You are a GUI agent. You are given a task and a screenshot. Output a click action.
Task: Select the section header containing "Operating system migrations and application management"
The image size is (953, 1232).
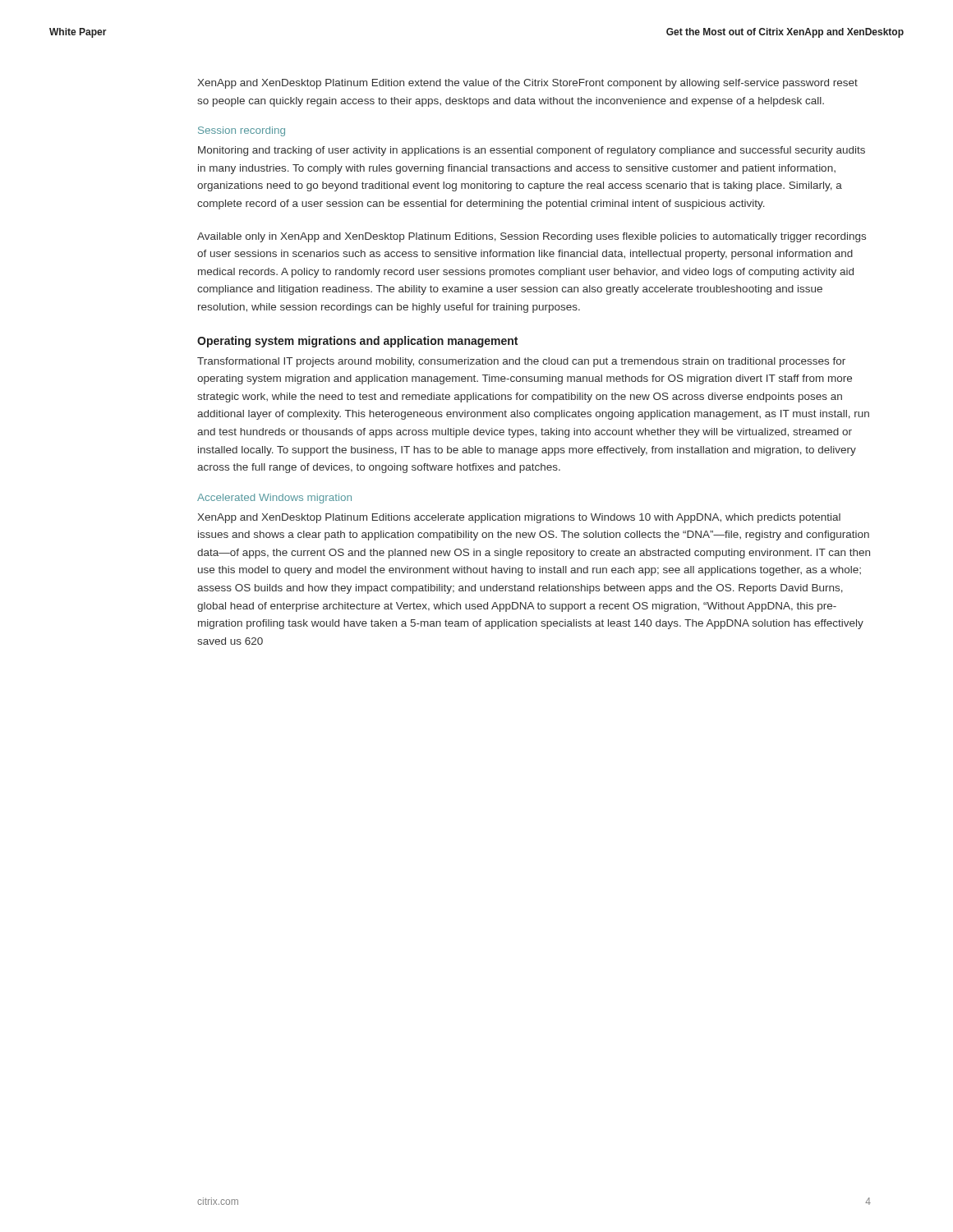pyautogui.click(x=358, y=340)
